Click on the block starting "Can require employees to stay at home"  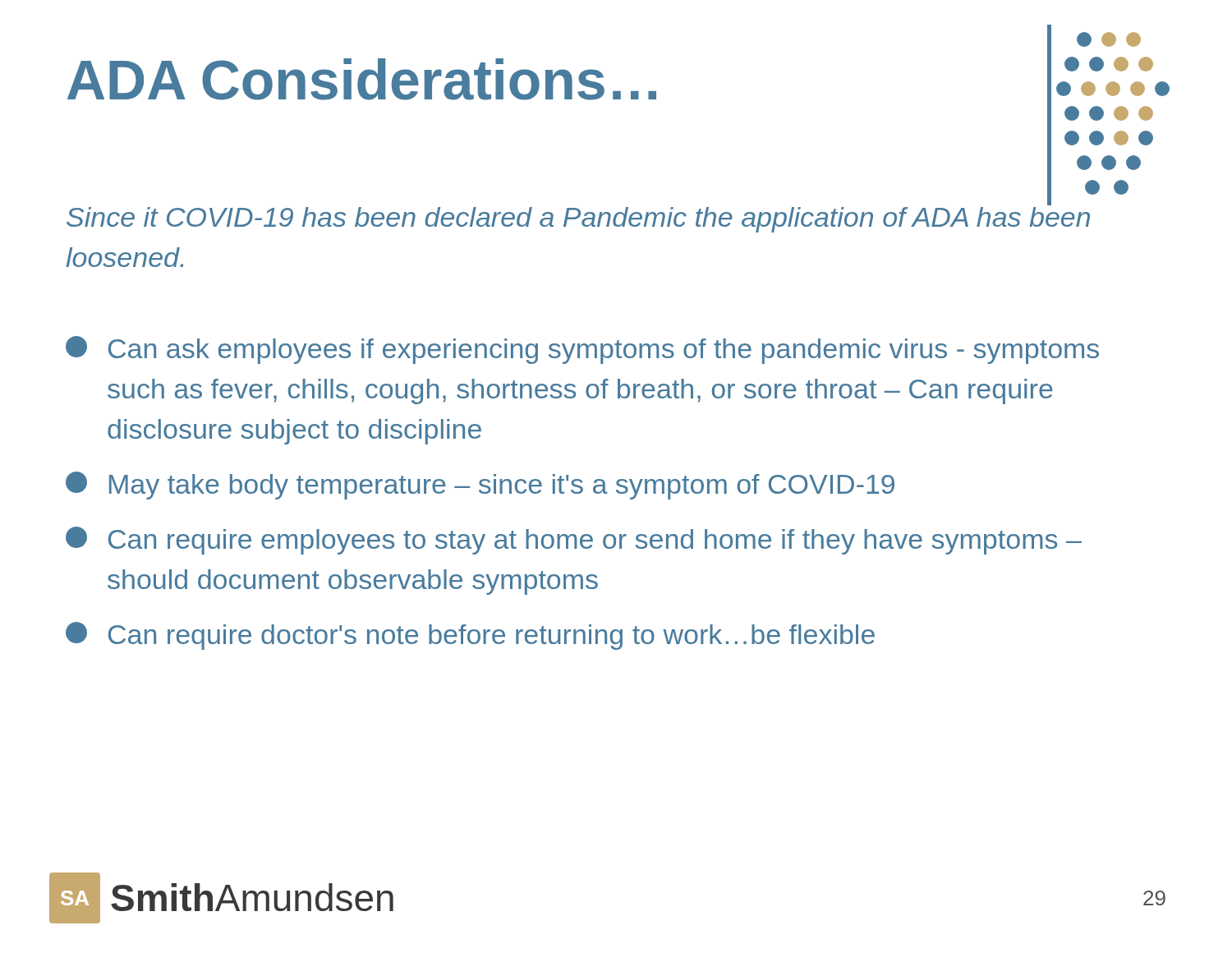click(x=616, y=559)
